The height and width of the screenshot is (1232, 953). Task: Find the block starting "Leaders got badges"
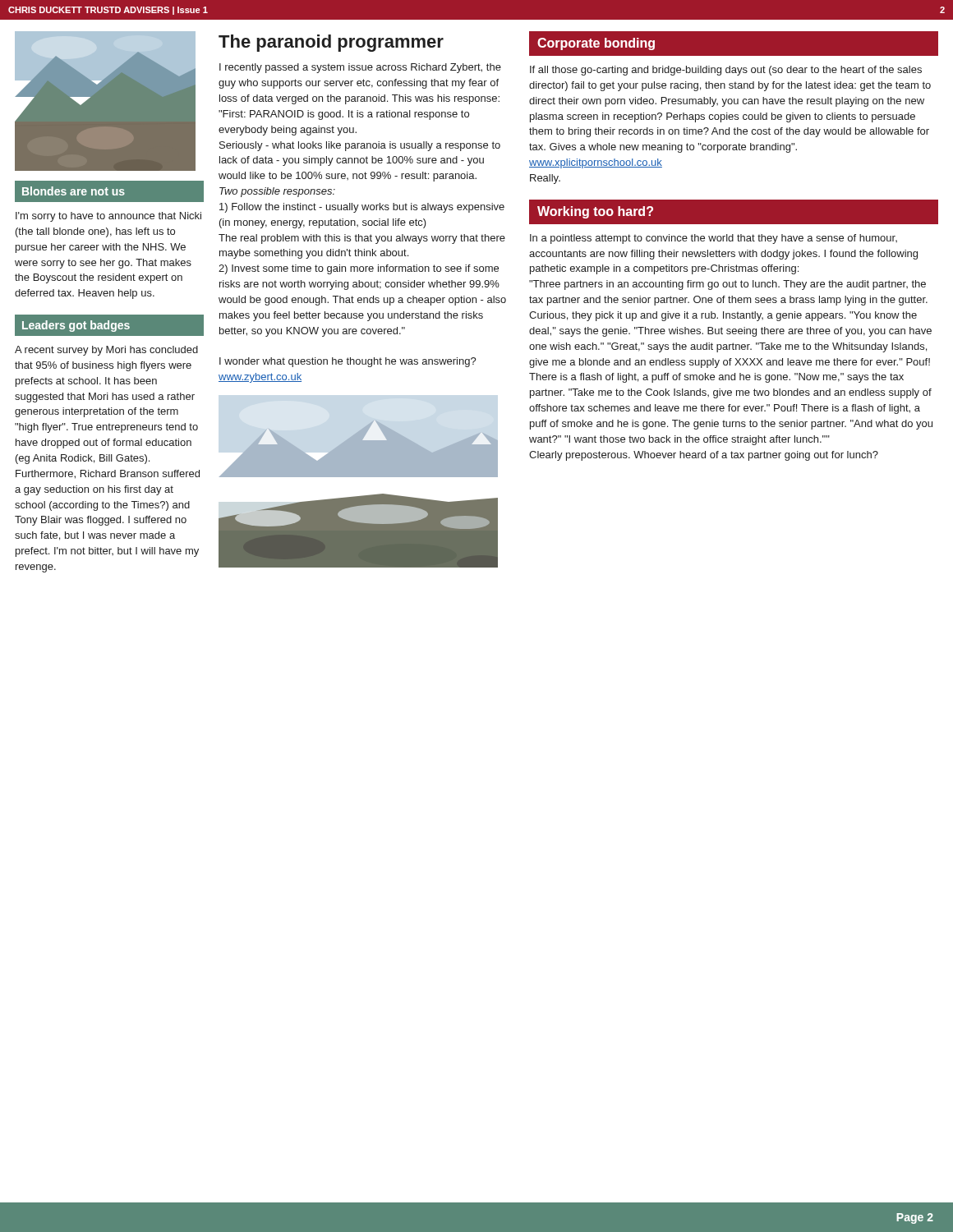pos(76,325)
